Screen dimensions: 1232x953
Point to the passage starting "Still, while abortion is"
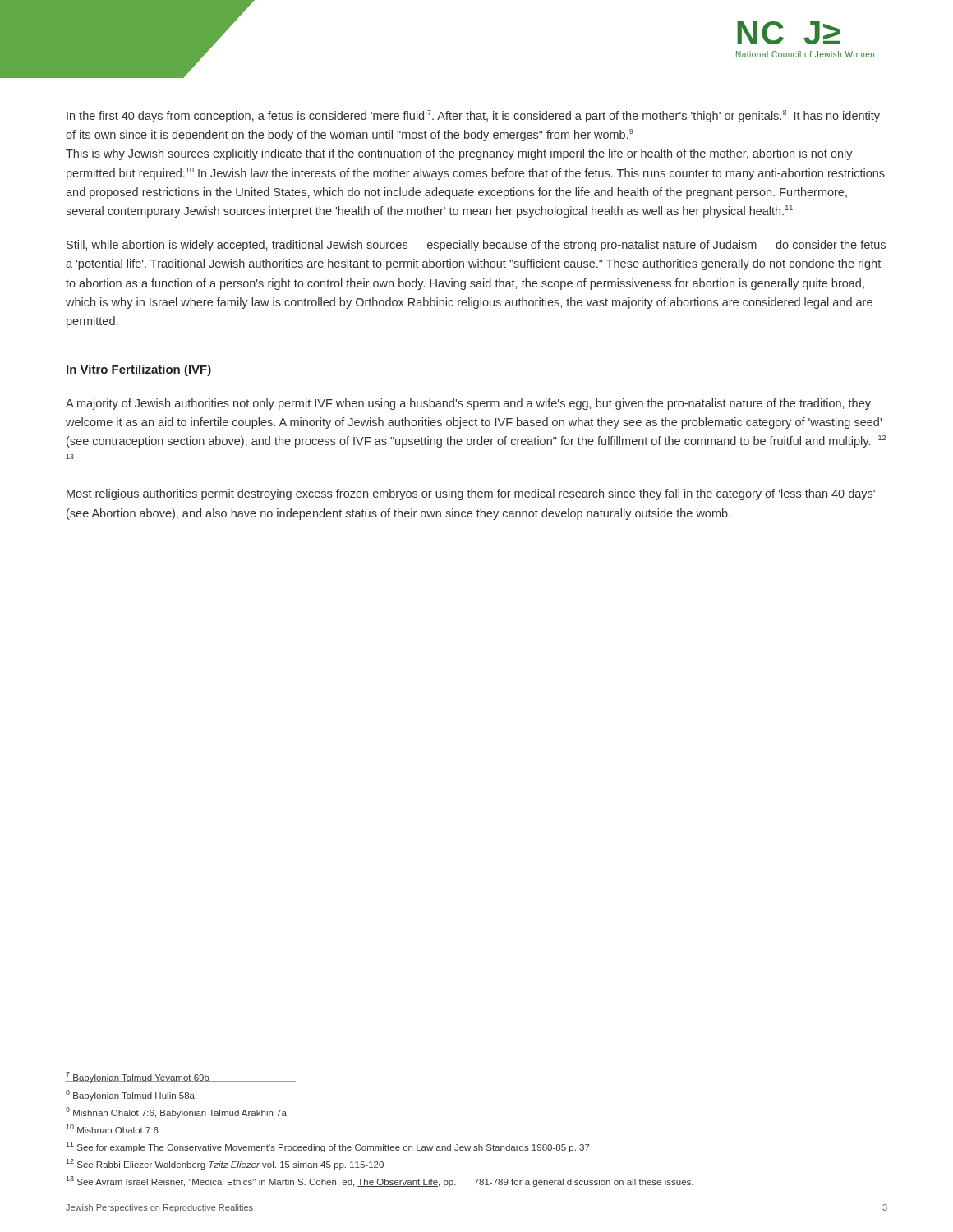point(476,283)
